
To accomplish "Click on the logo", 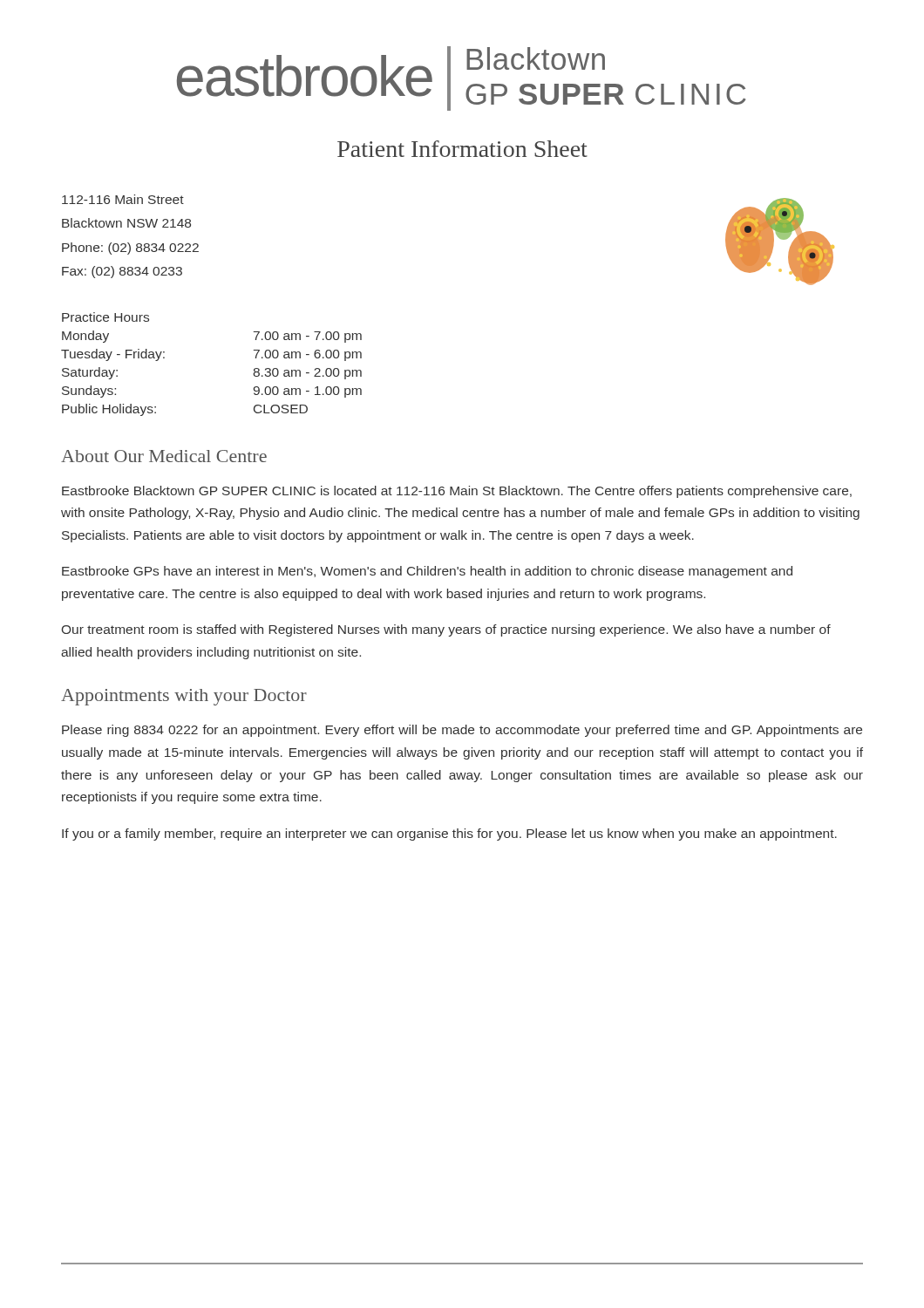I will [462, 60].
